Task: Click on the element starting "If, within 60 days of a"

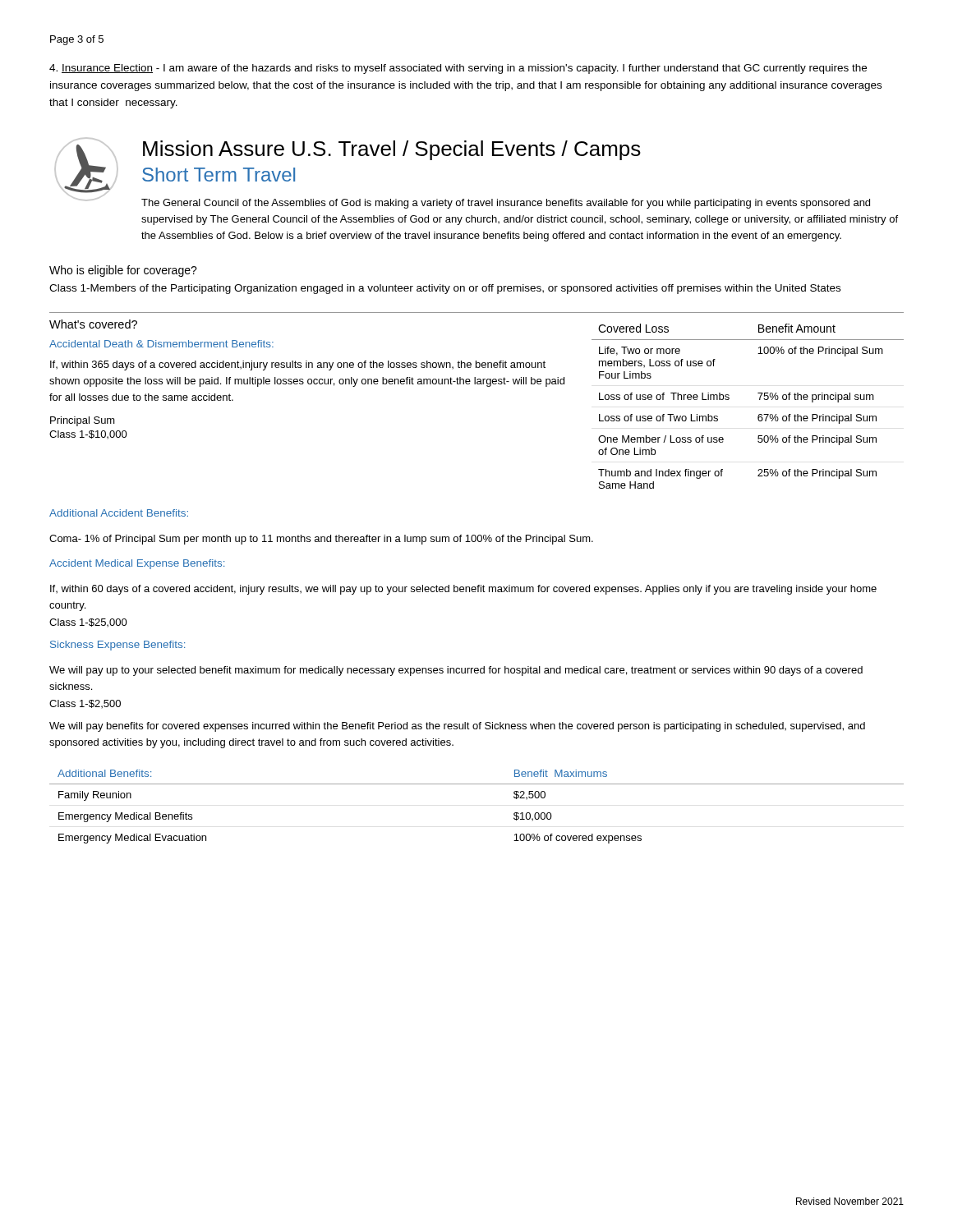Action: coord(463,590)
